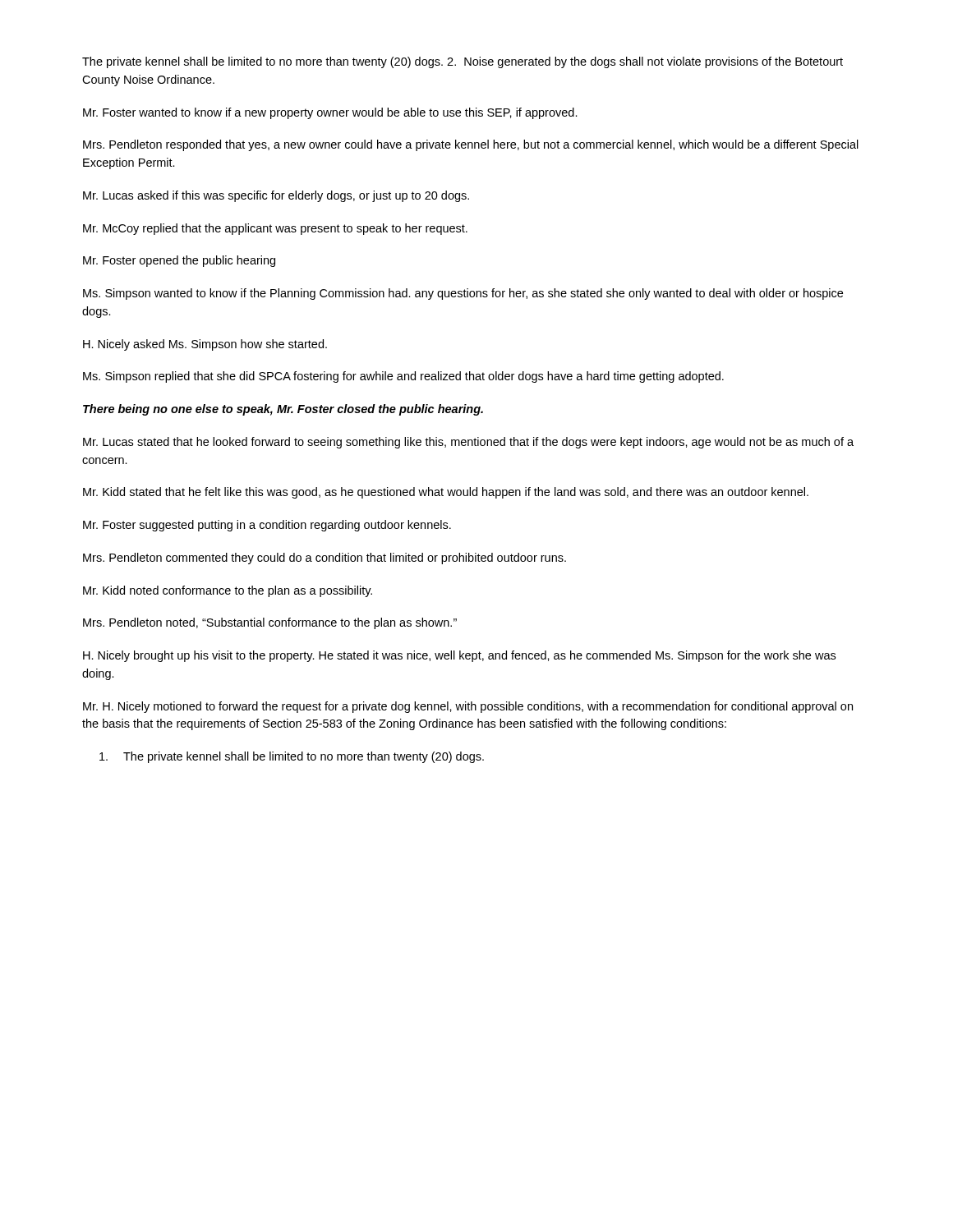Click on the passage starting "Mr. Foster opened the"
This screenshot has width=953, height=1232.
179,261
